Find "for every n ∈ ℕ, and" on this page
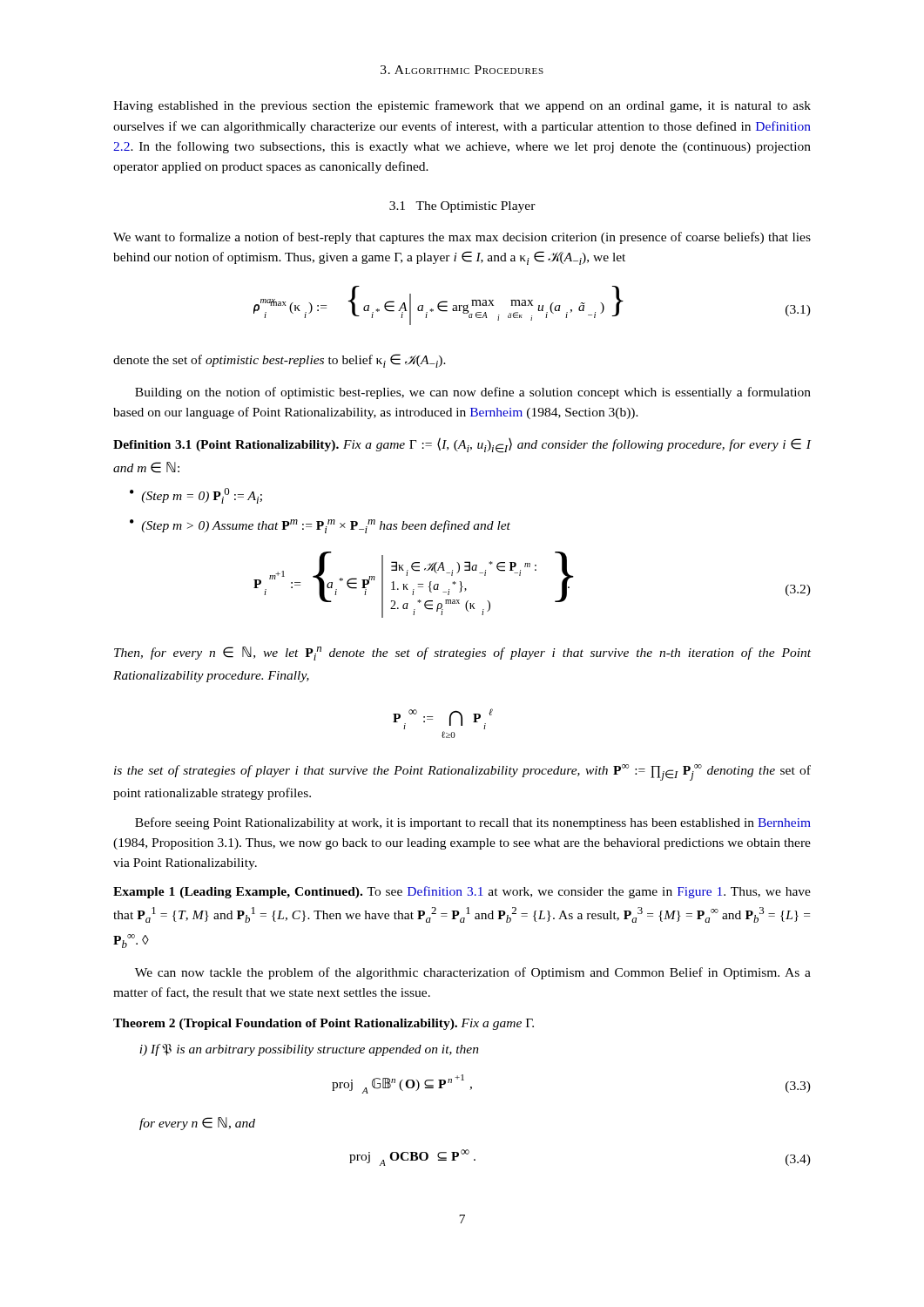Screen dimensions: 1307x924 pos(197,1123)
